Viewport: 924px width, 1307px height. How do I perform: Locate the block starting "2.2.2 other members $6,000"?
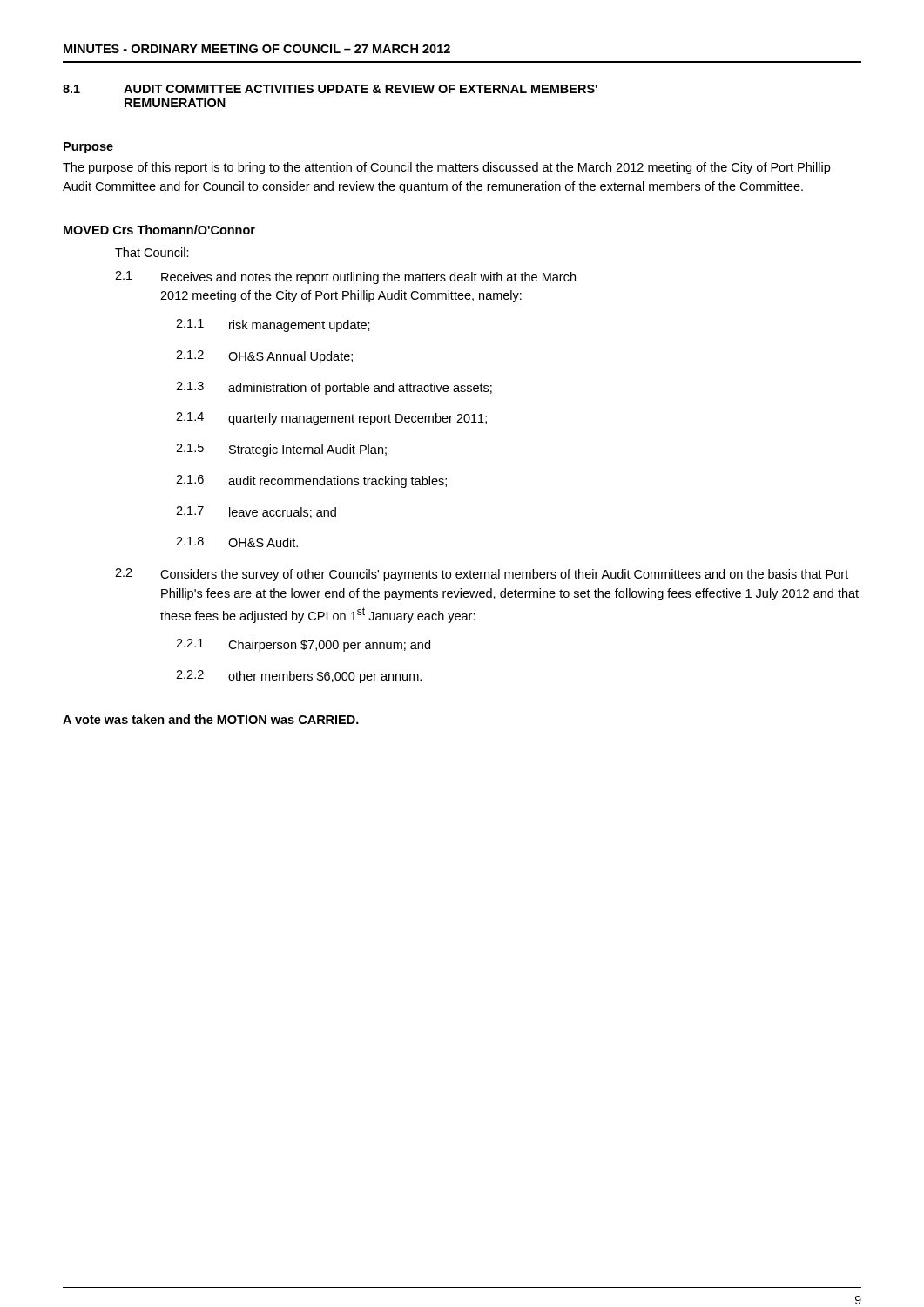[299, 677]
